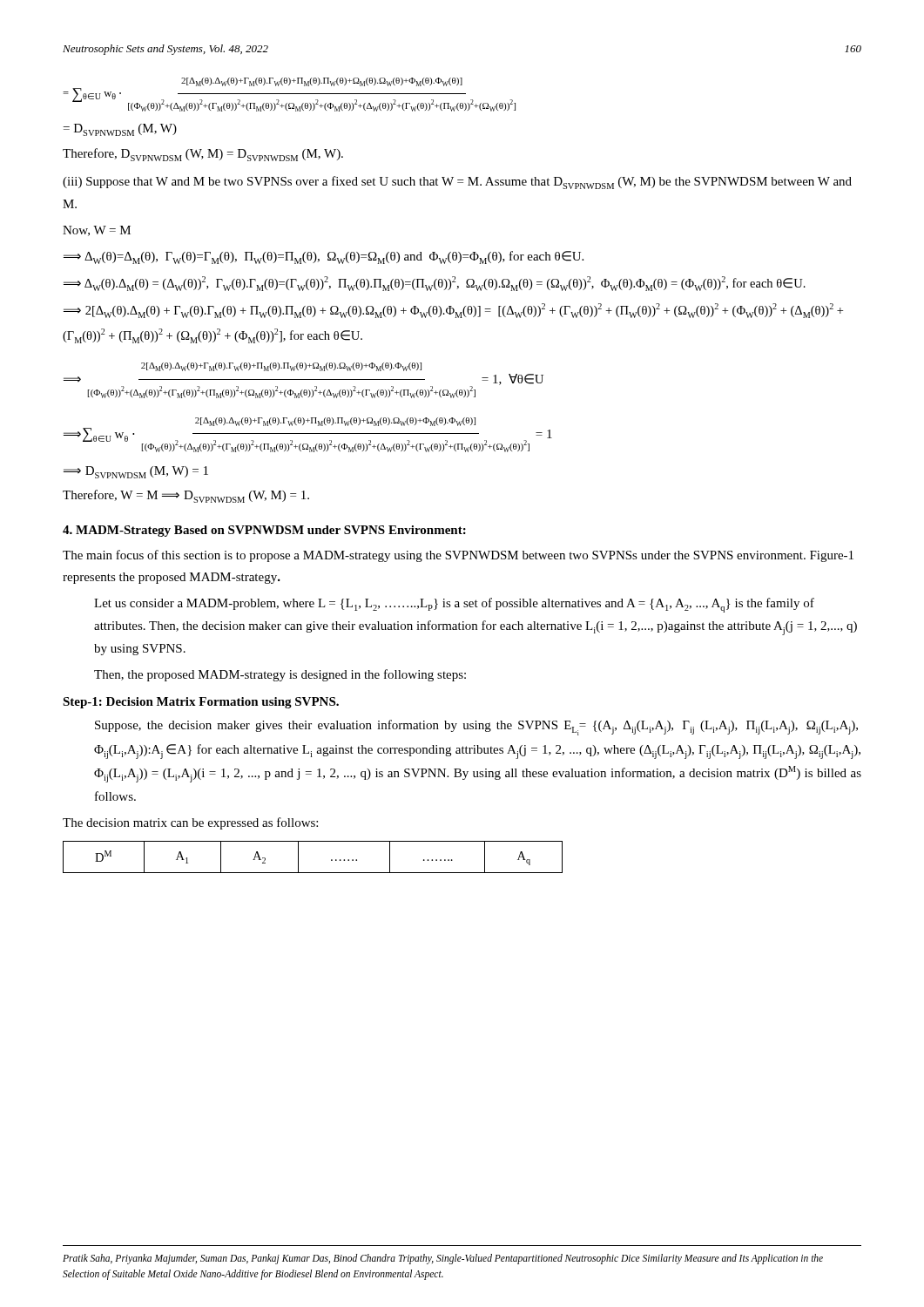This screenshot has width=924, height=1307.
Task: Select the text starting "Then, the proposed MADM-strategy is designed"
Action: coord(281,675)
